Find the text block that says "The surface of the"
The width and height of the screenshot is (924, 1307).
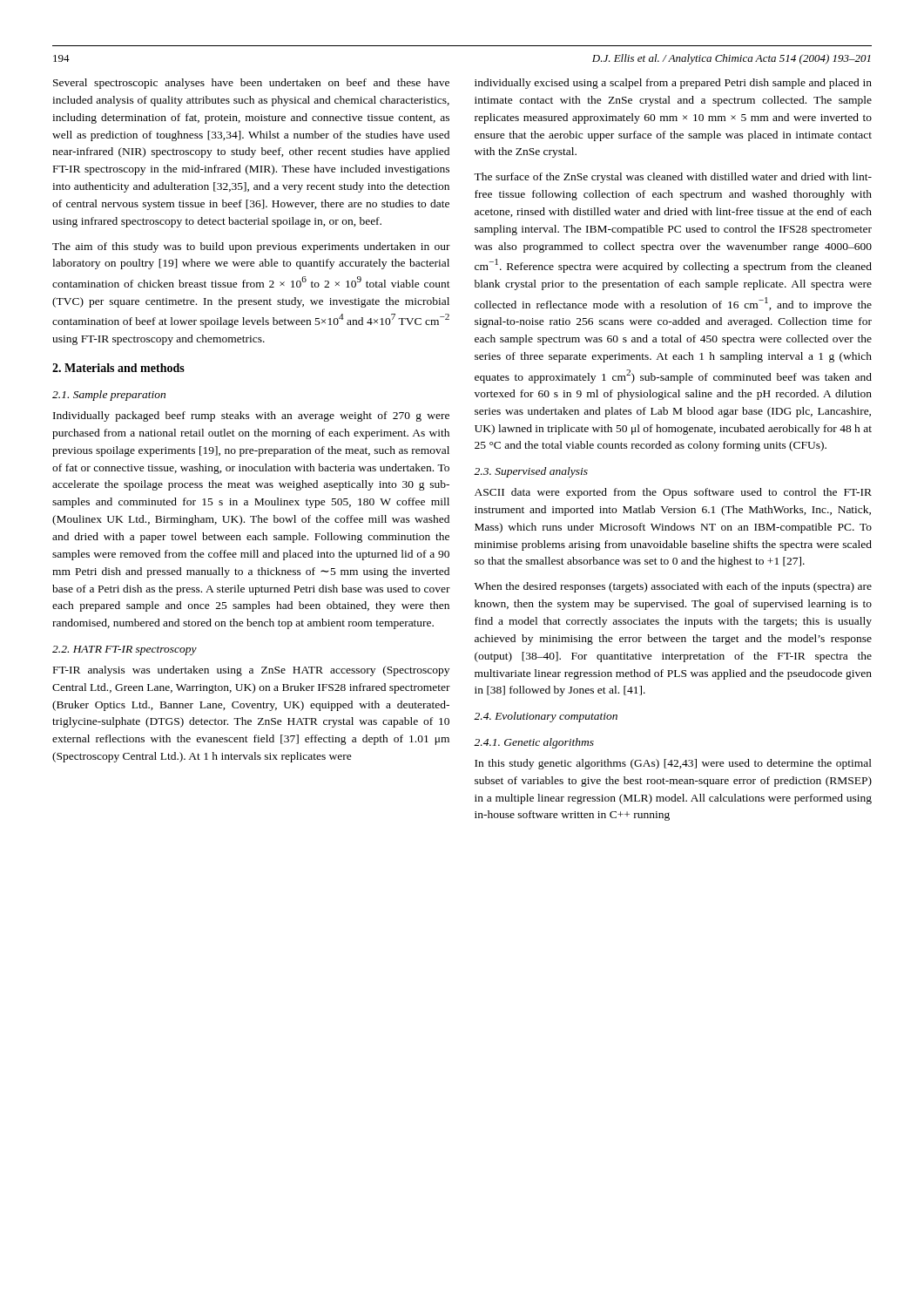673,311
